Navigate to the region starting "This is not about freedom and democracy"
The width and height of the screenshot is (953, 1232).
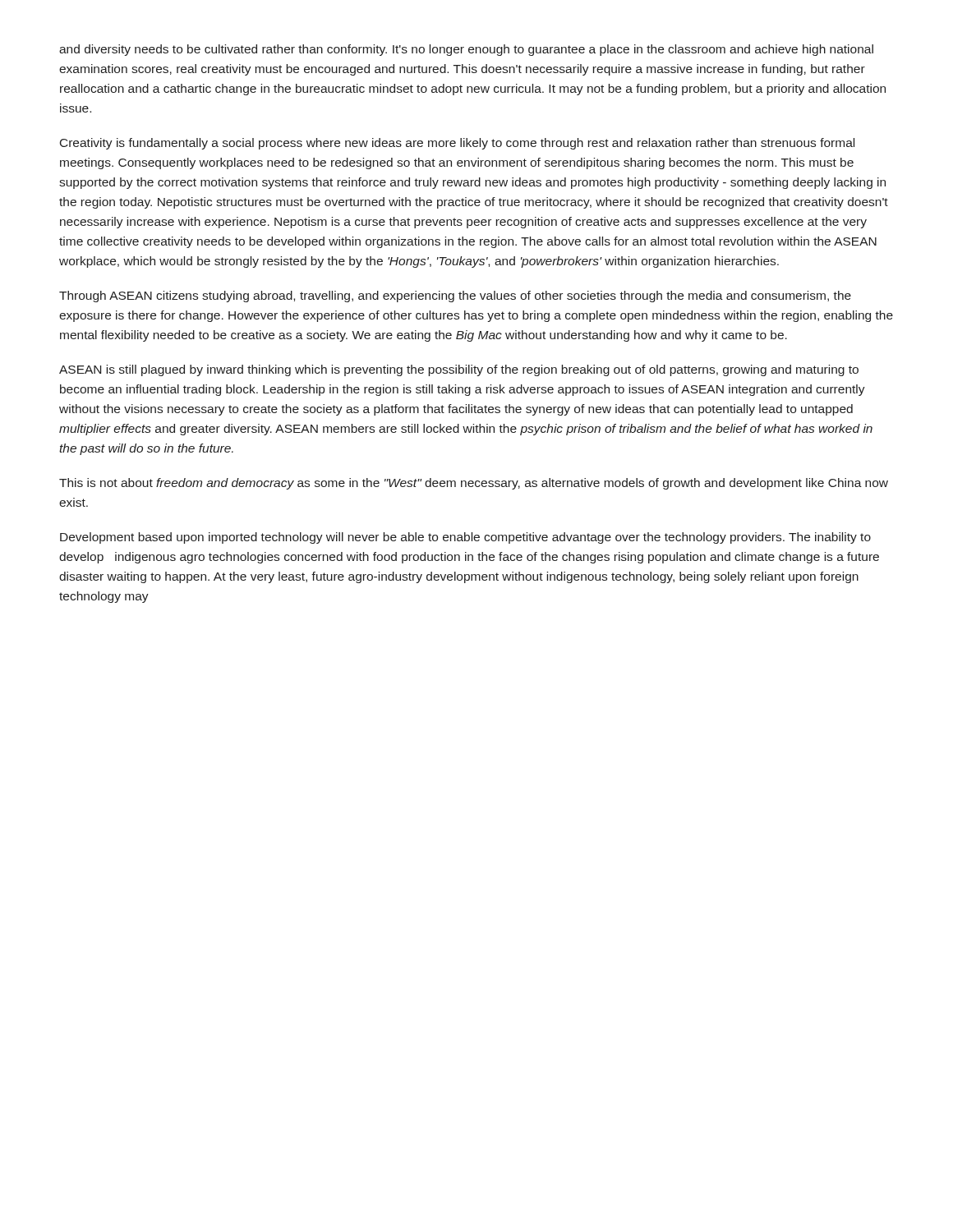(474, 493)
